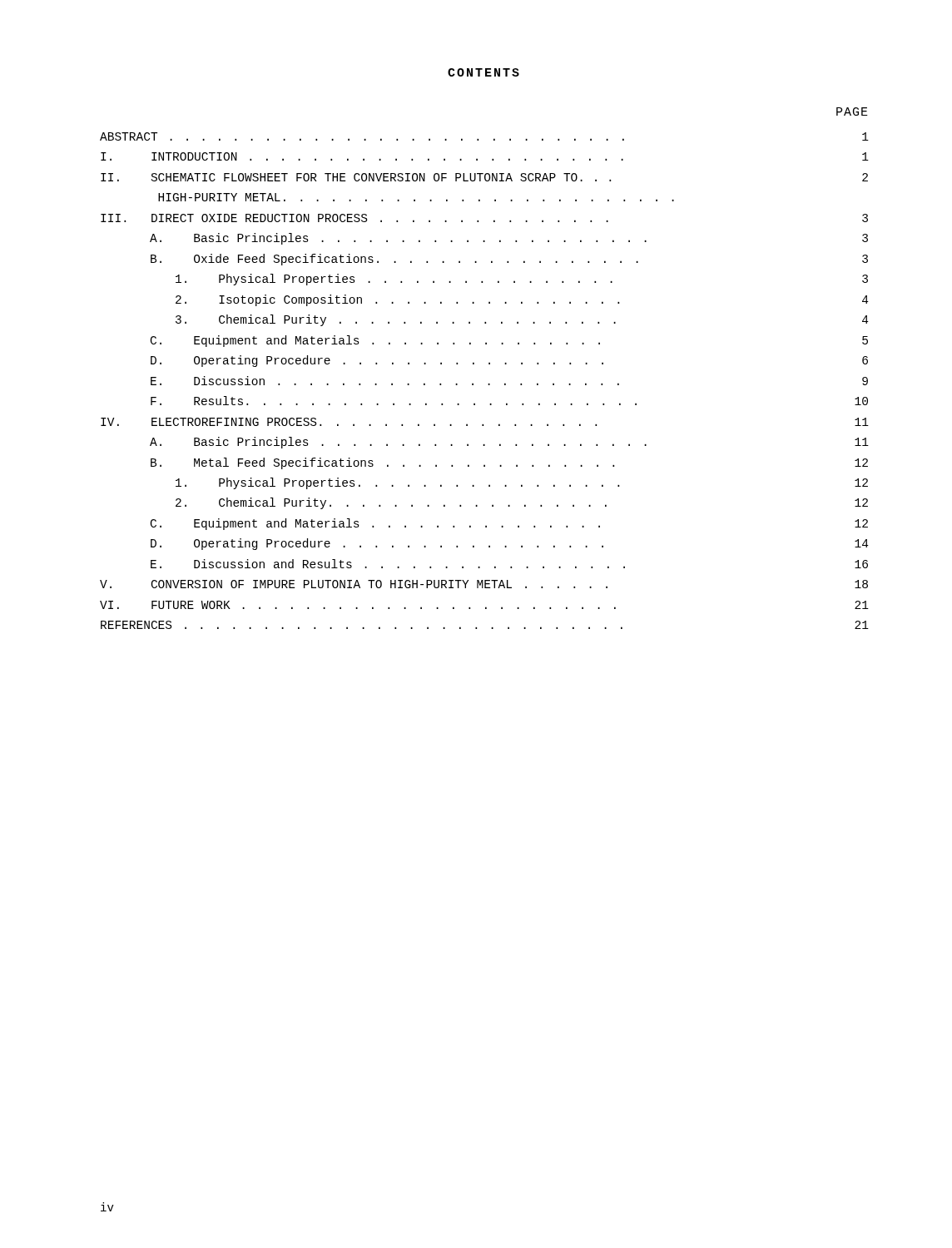Find the element starting "IV. ELECTROREFINING PROCESS. ."
Image resolution: width=952 pixels, height=1248 pixels.
[x=484, y=422]
